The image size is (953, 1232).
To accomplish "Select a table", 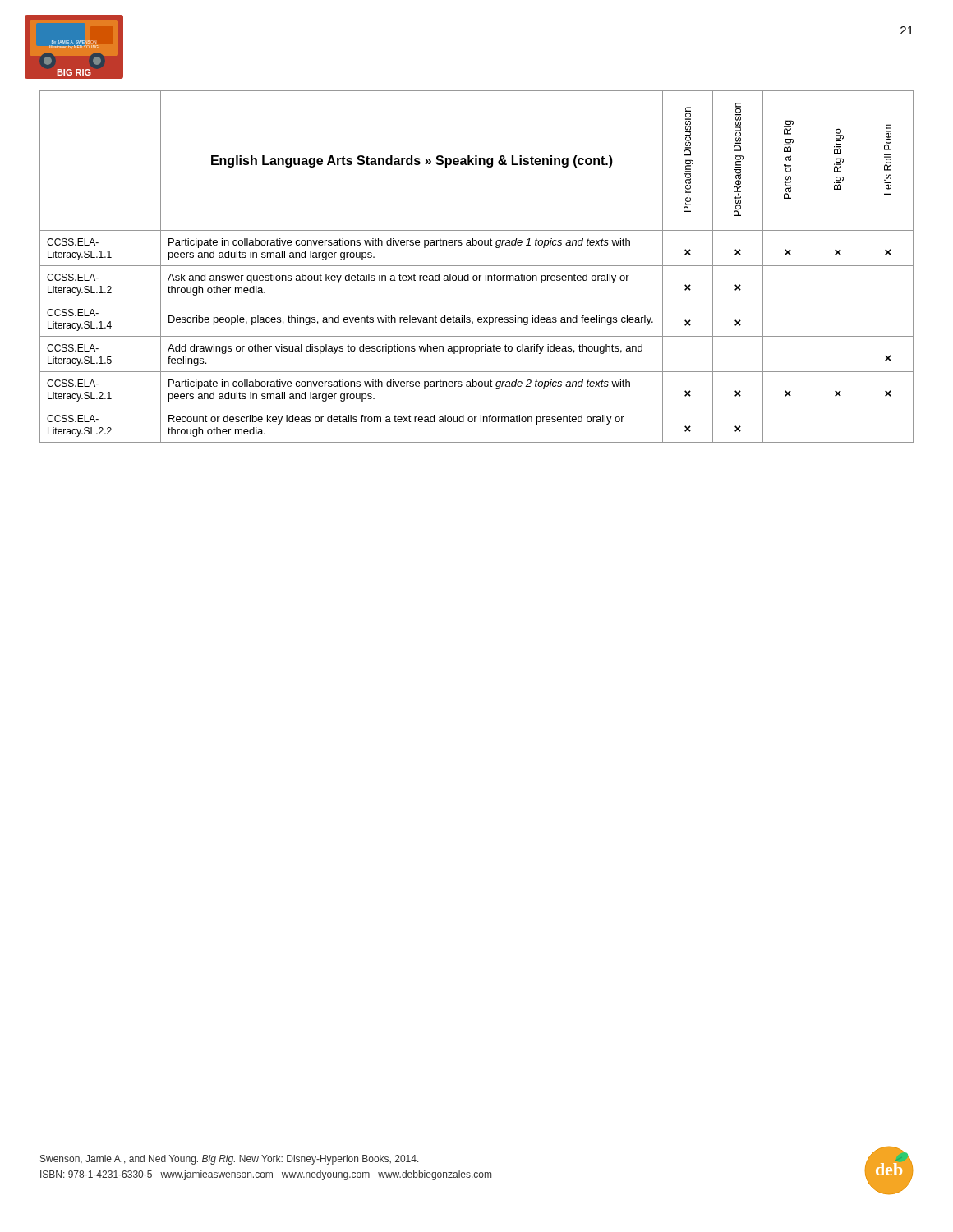I will [x=476, y=266].
